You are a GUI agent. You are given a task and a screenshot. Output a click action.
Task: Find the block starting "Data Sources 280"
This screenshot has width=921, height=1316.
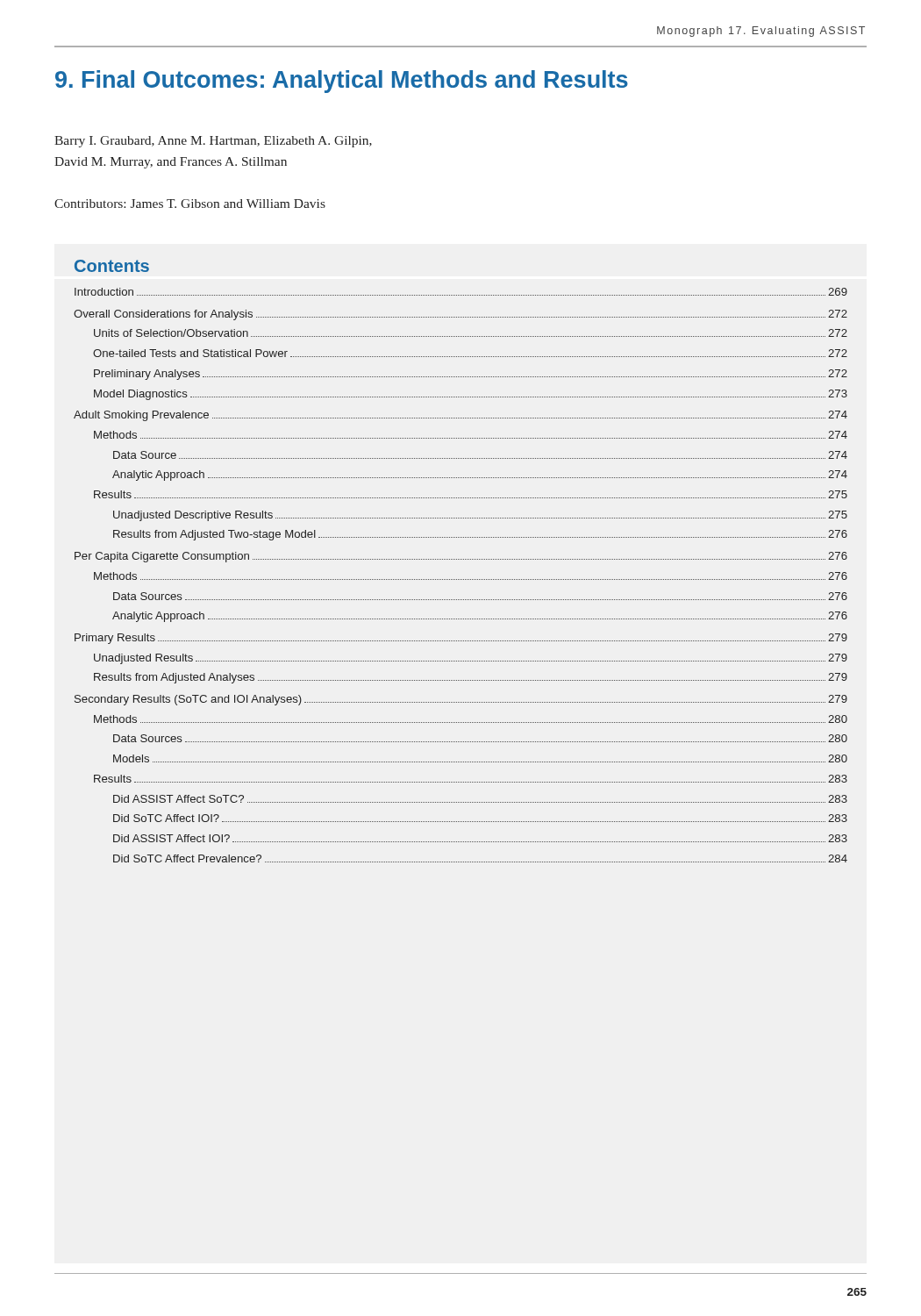(480, 739)
